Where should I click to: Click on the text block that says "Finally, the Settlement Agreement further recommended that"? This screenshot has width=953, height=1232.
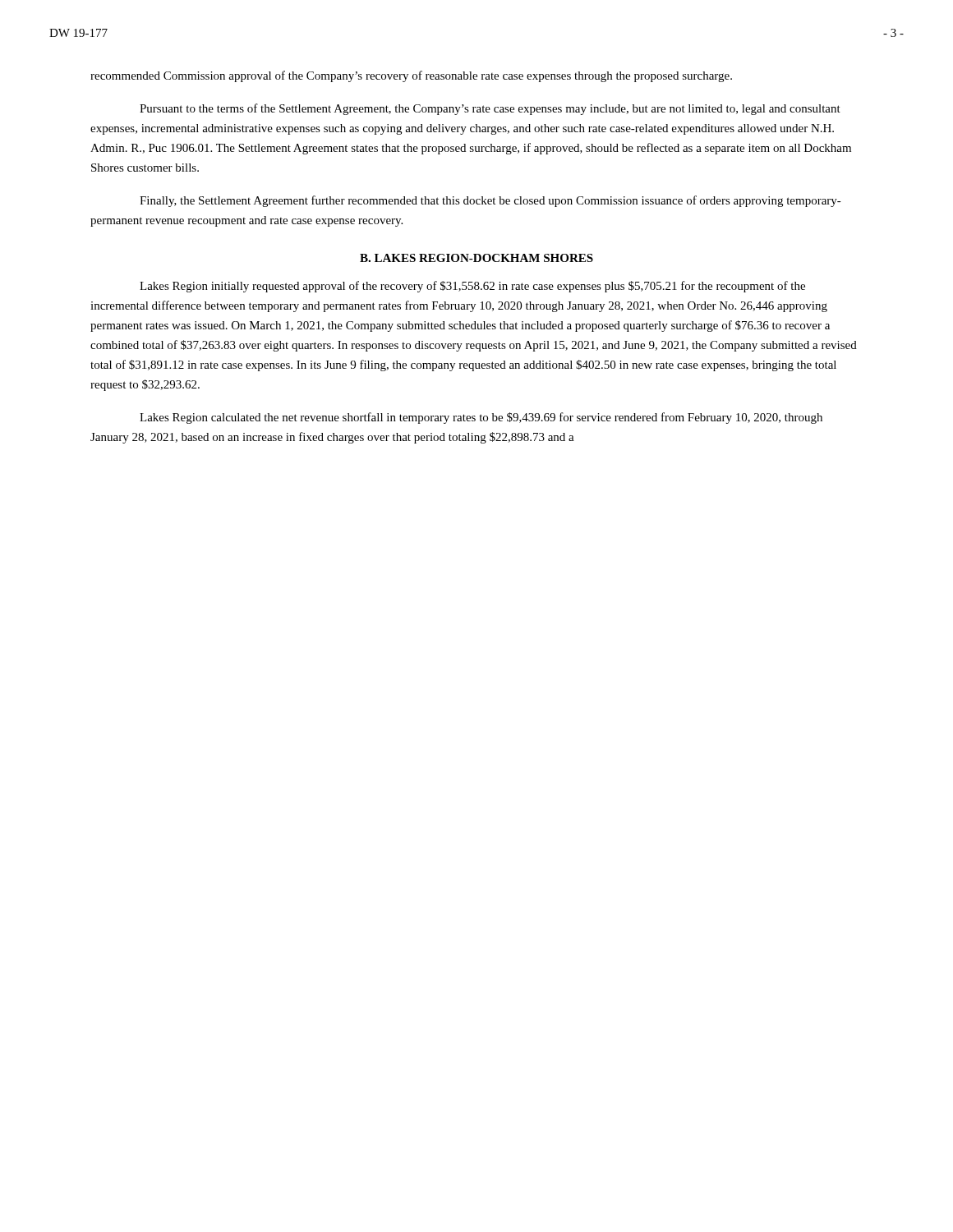pyautogui.click(x=476, y=210)
